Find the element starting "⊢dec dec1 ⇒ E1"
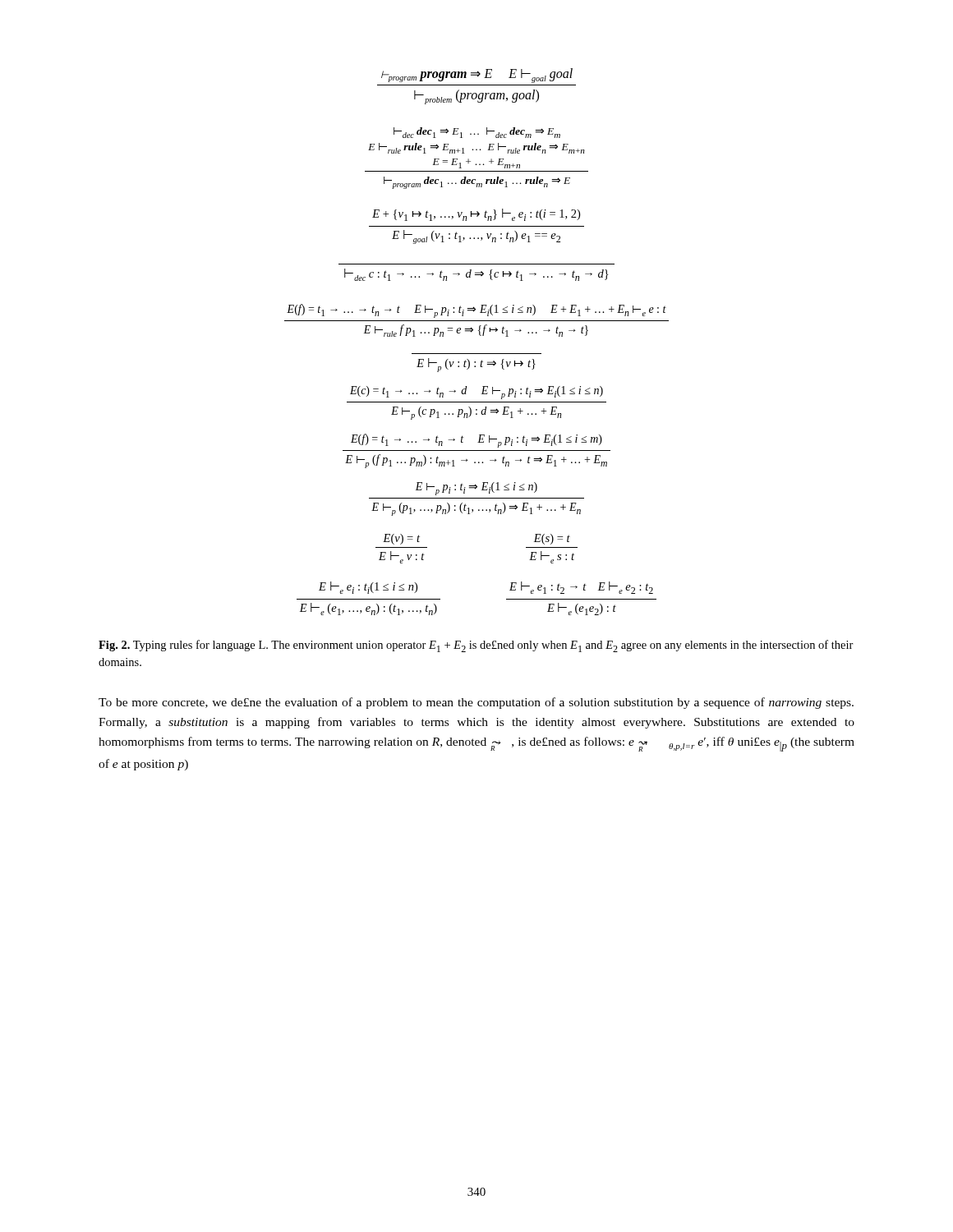953x1232 pixels. 476,157
